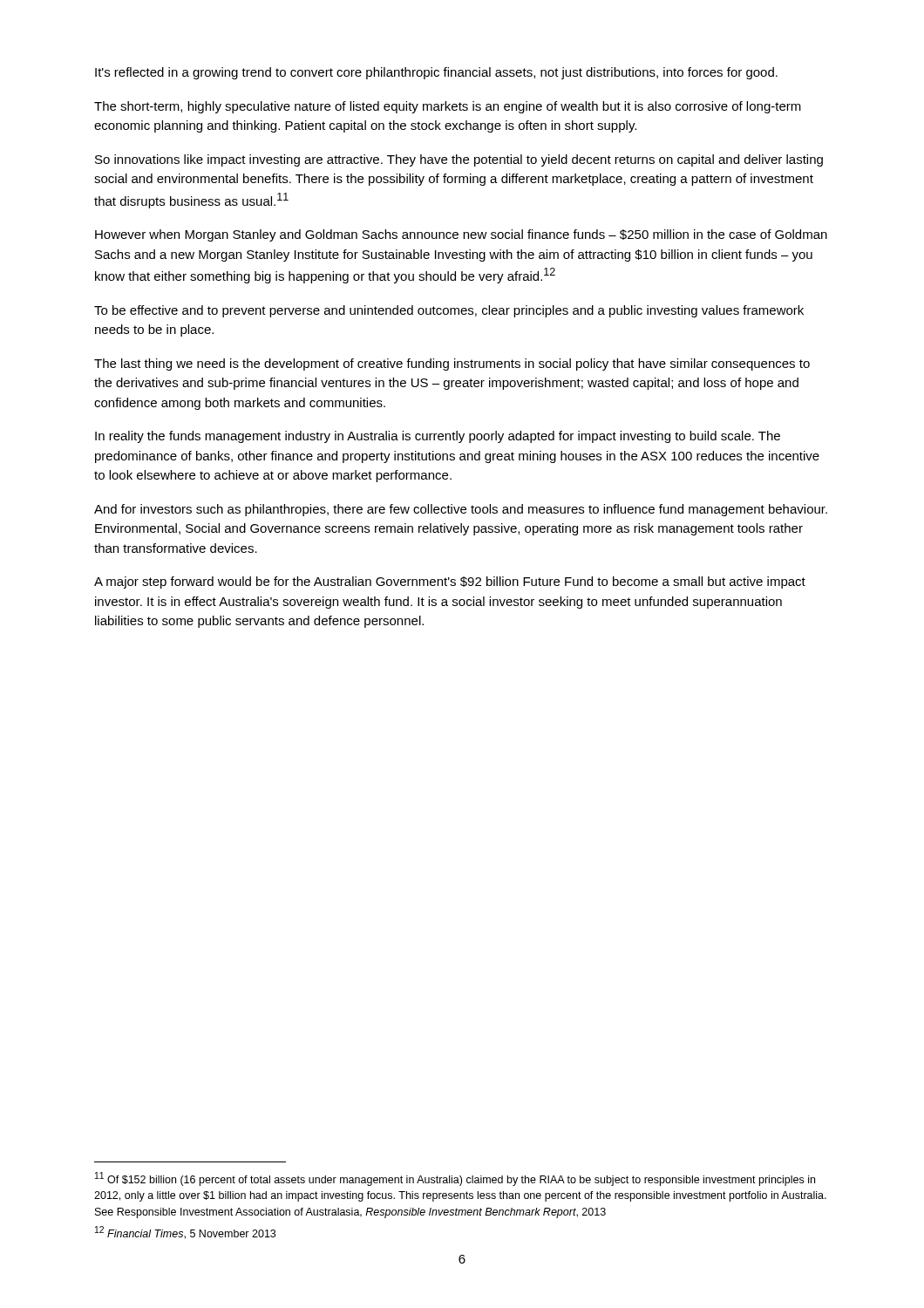Point to the block beginning "It's reflected in a growing trend"
924x1308 pixels.
tap(436, 72)
